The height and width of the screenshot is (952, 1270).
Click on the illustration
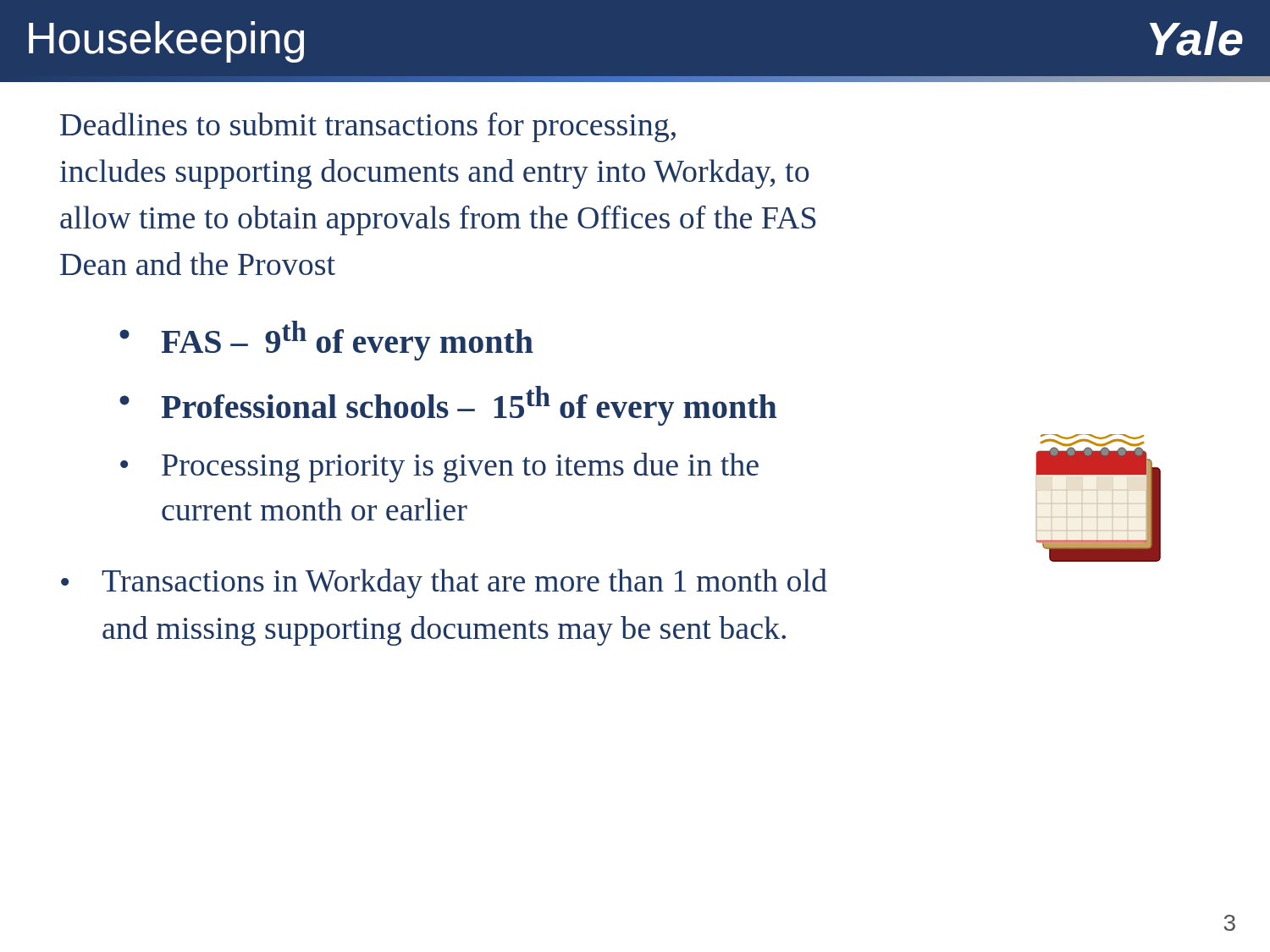click(x=1105, y=508)
